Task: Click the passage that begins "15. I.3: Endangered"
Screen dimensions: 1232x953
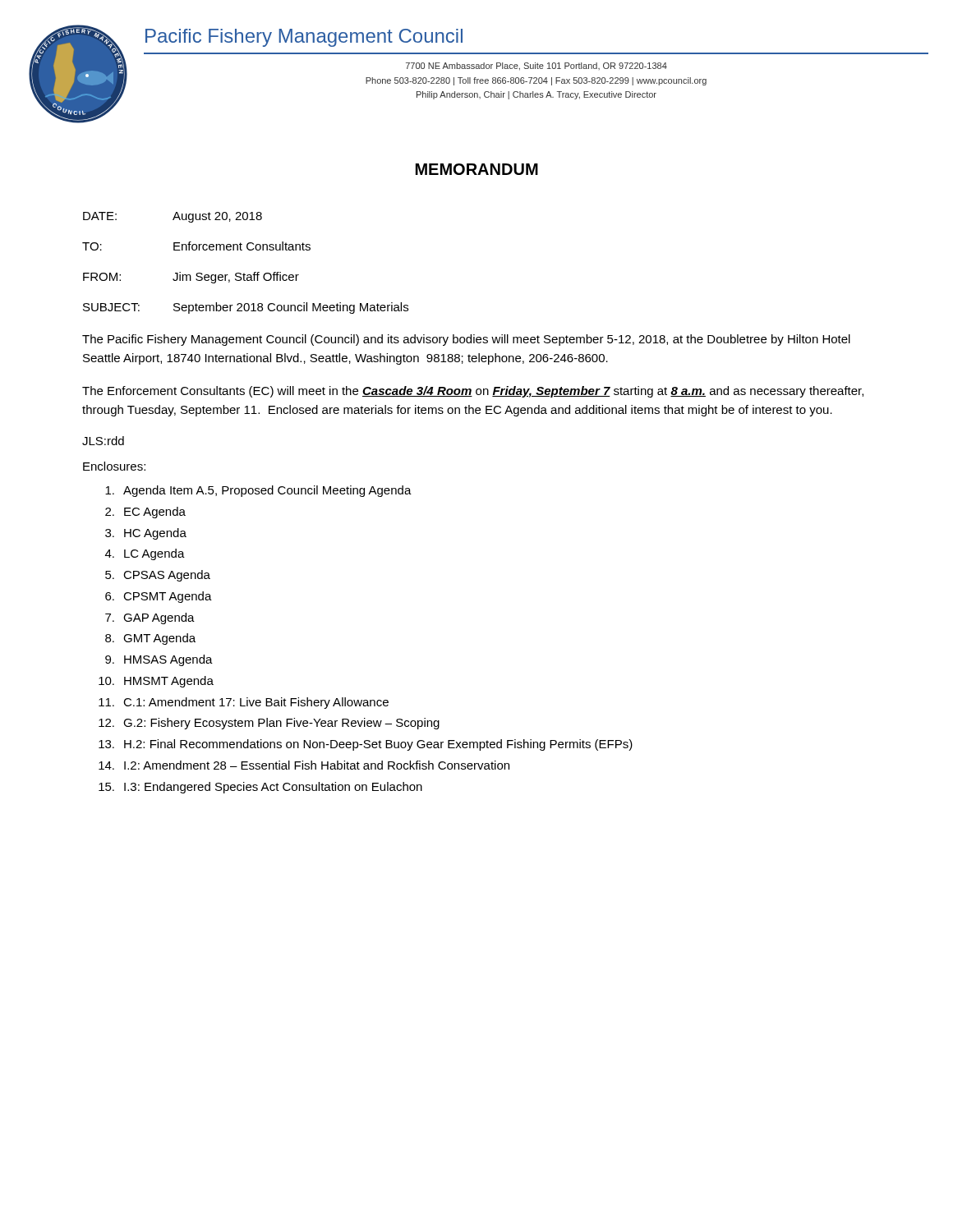Action: tap(260, 788)
